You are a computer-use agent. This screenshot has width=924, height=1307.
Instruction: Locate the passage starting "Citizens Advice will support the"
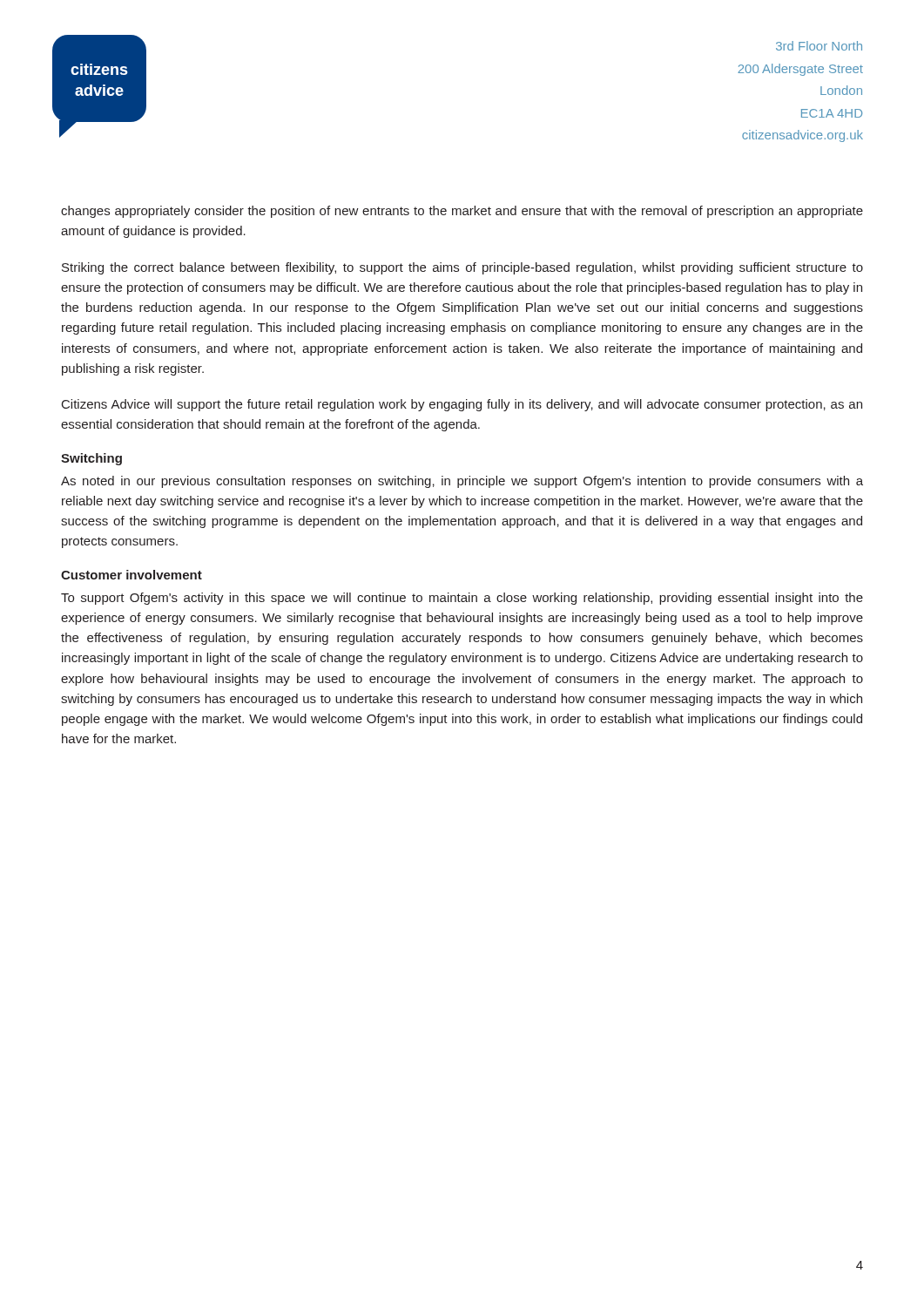pyautogui.click(x=462, y=414)
